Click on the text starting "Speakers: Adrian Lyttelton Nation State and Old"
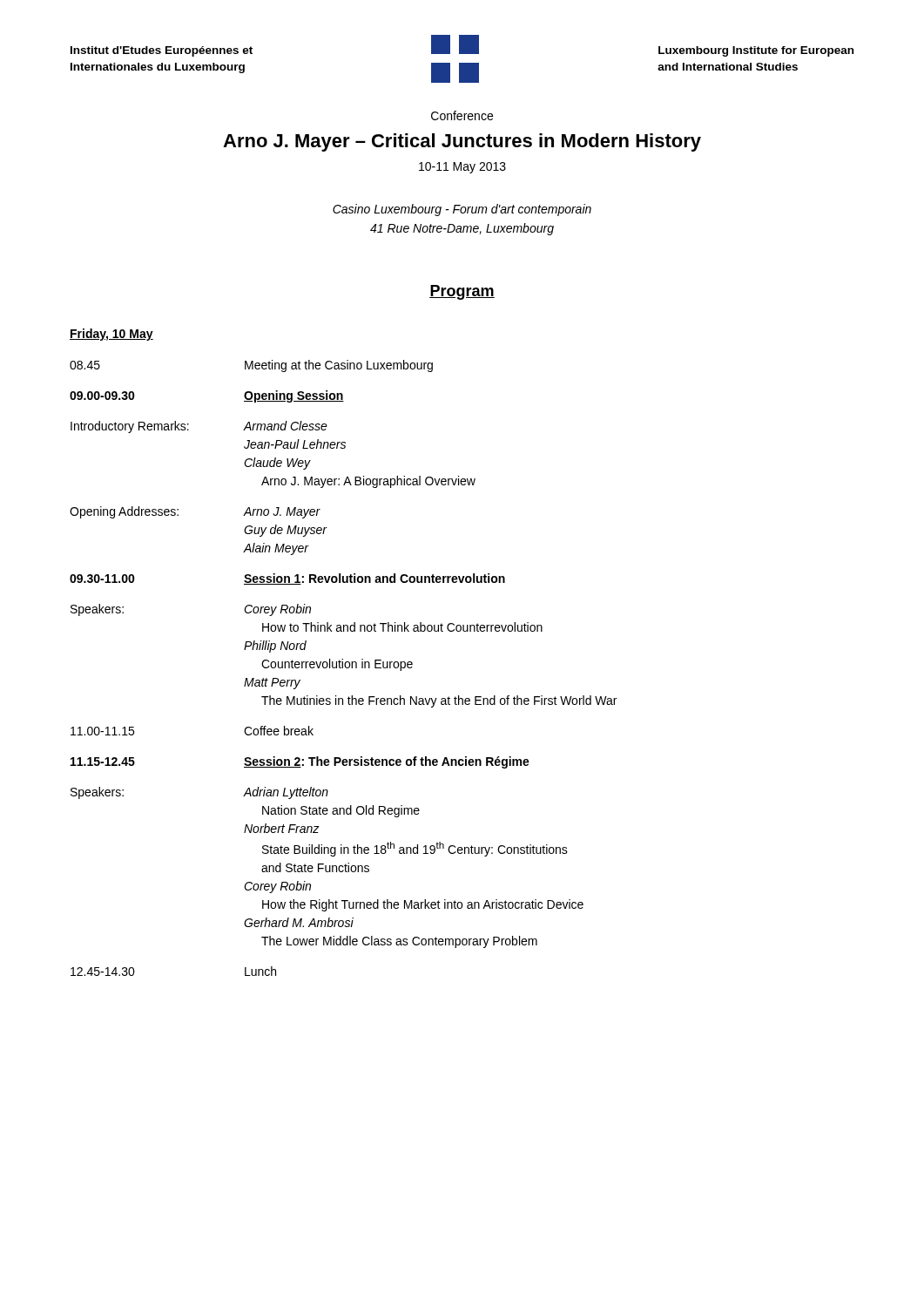Image resolution: width=924 pixels, height=1307 pixels. 327,867
